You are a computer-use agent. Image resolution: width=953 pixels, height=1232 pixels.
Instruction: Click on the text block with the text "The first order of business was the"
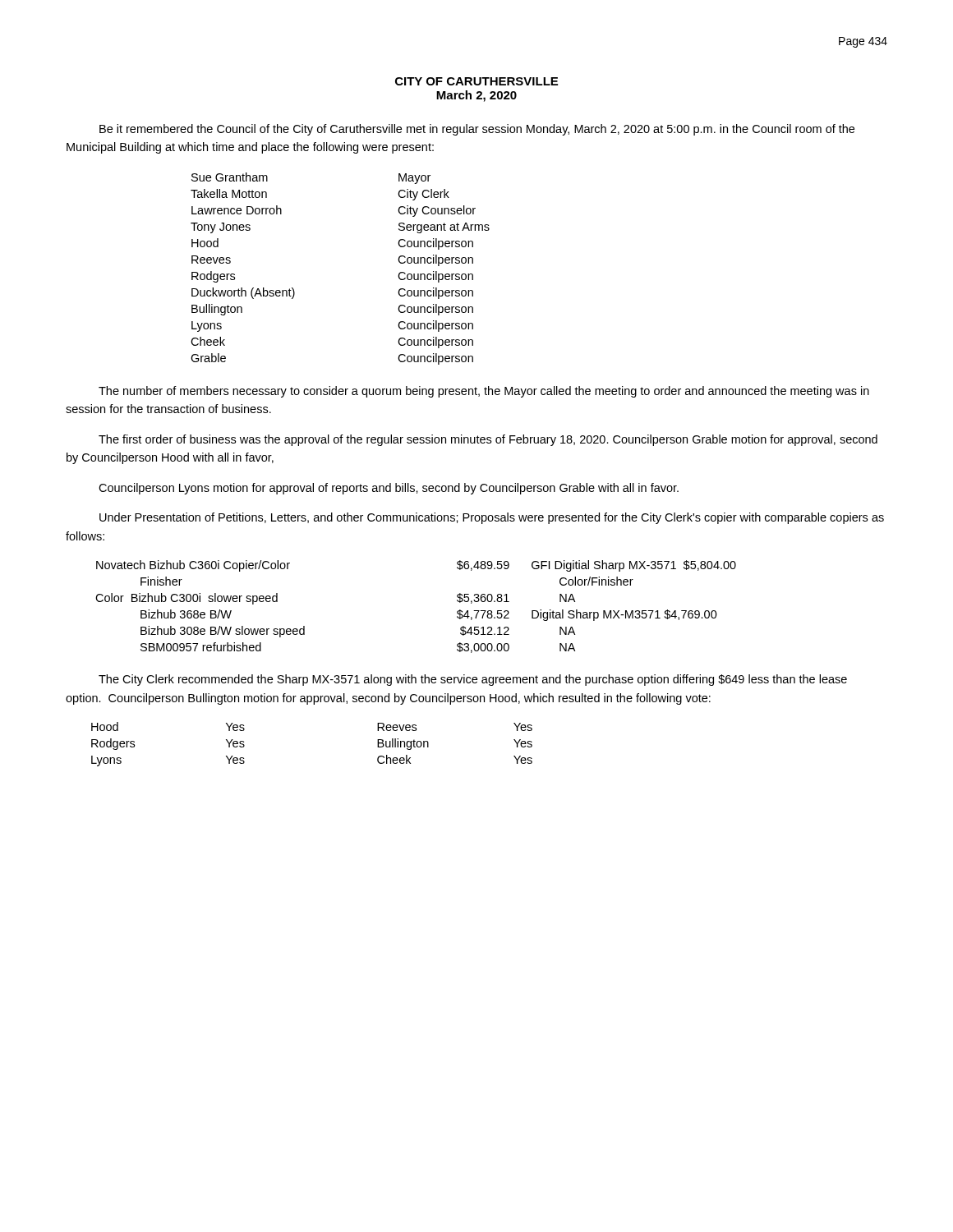coord(472,449)
